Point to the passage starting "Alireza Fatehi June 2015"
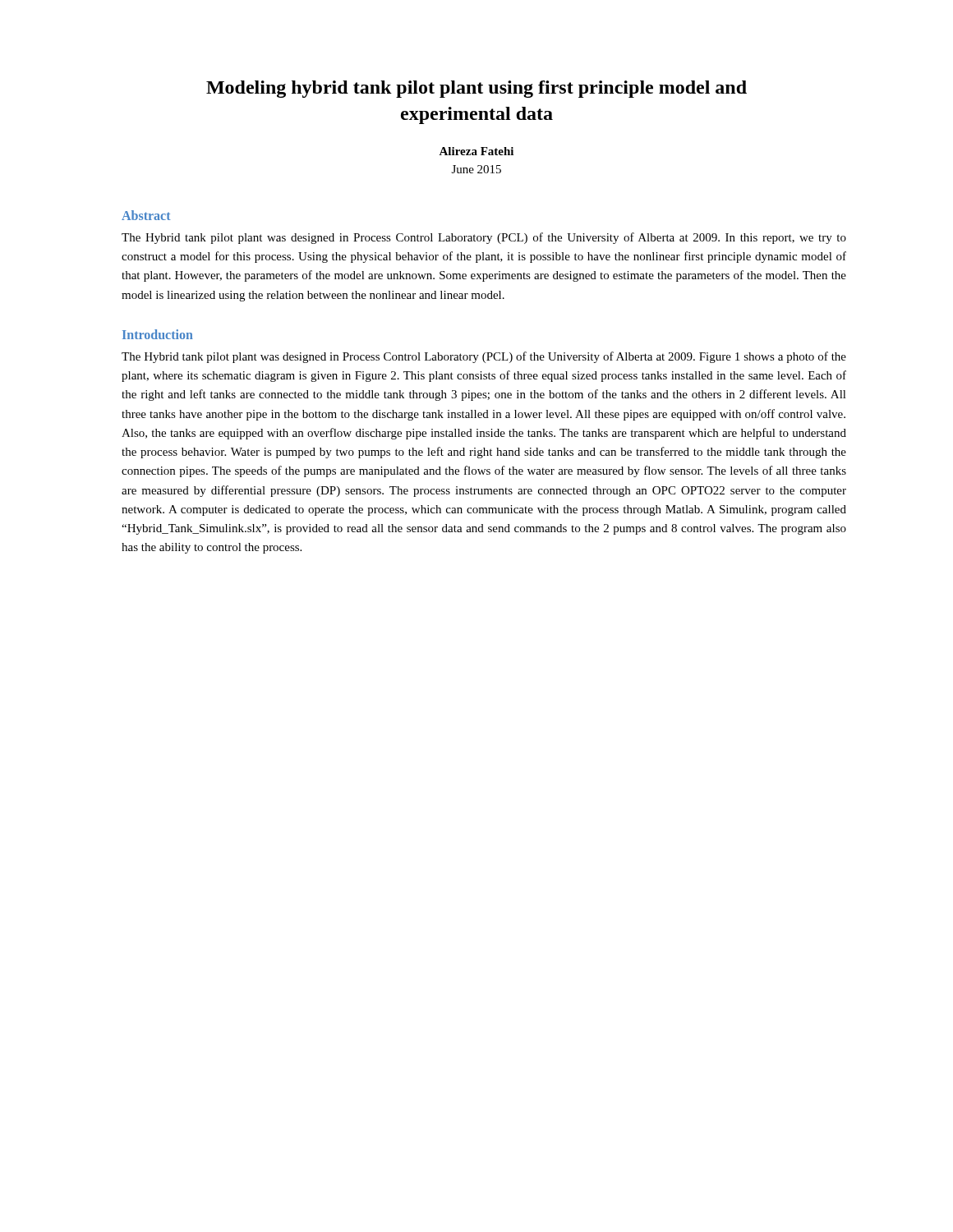Image resolution: width=953 pixels, height=1232 pixels. coord(476,160)
